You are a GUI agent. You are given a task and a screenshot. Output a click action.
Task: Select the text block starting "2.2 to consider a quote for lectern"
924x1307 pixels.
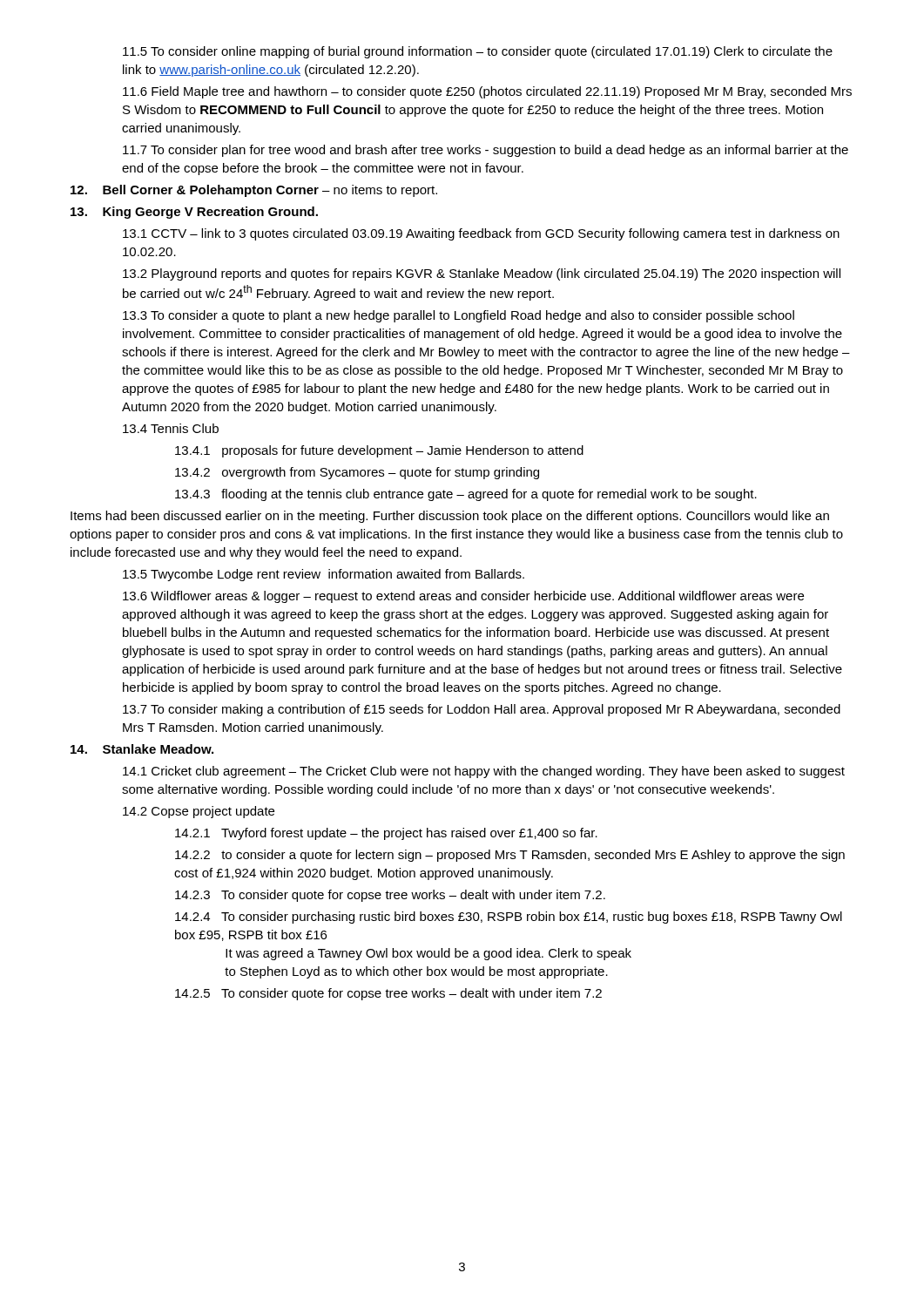click(x=514, y=864)
